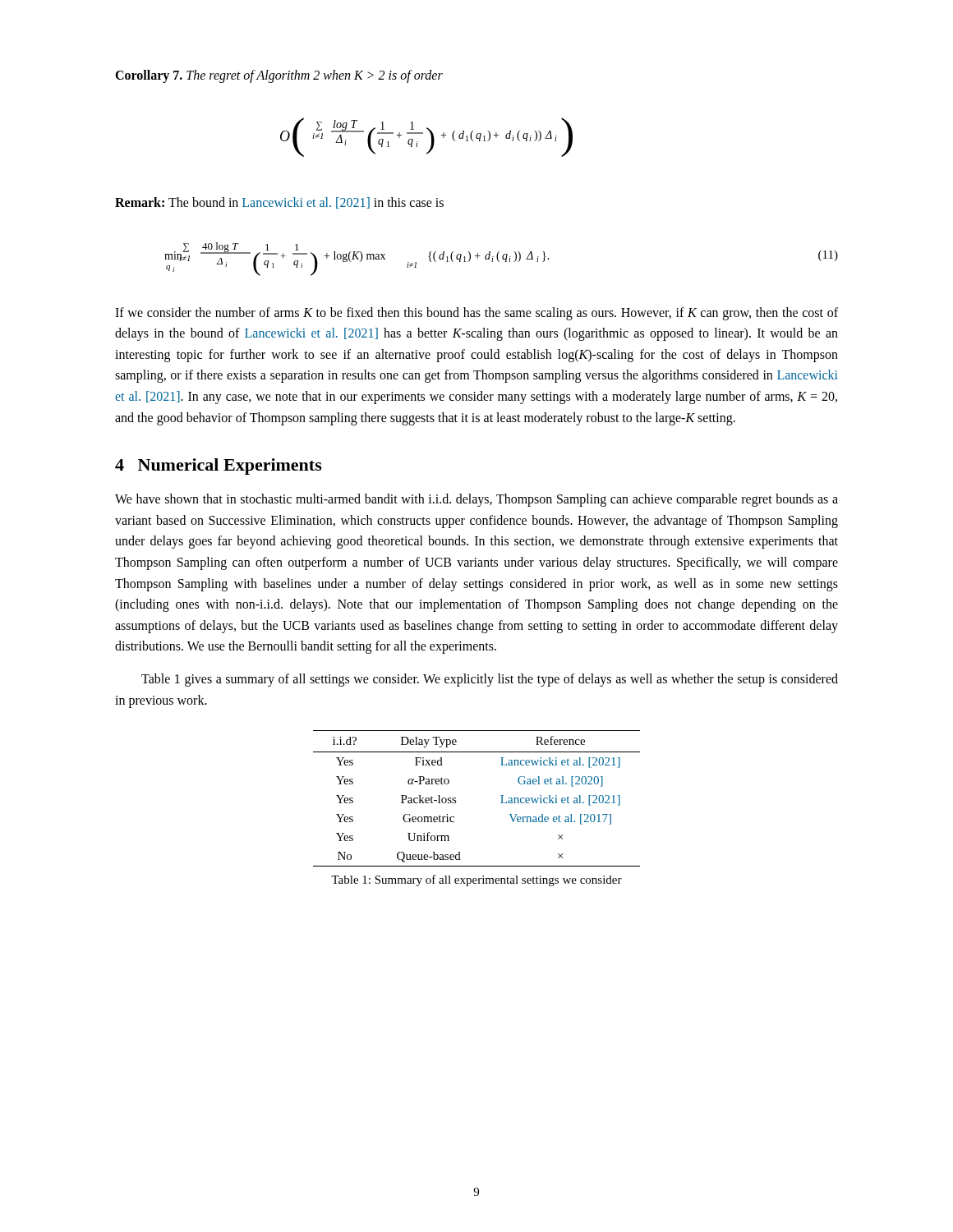Click the passage that begins "If we consider"
The width and height of the screenshot is (953, 1232).
(x=476, y=365)
